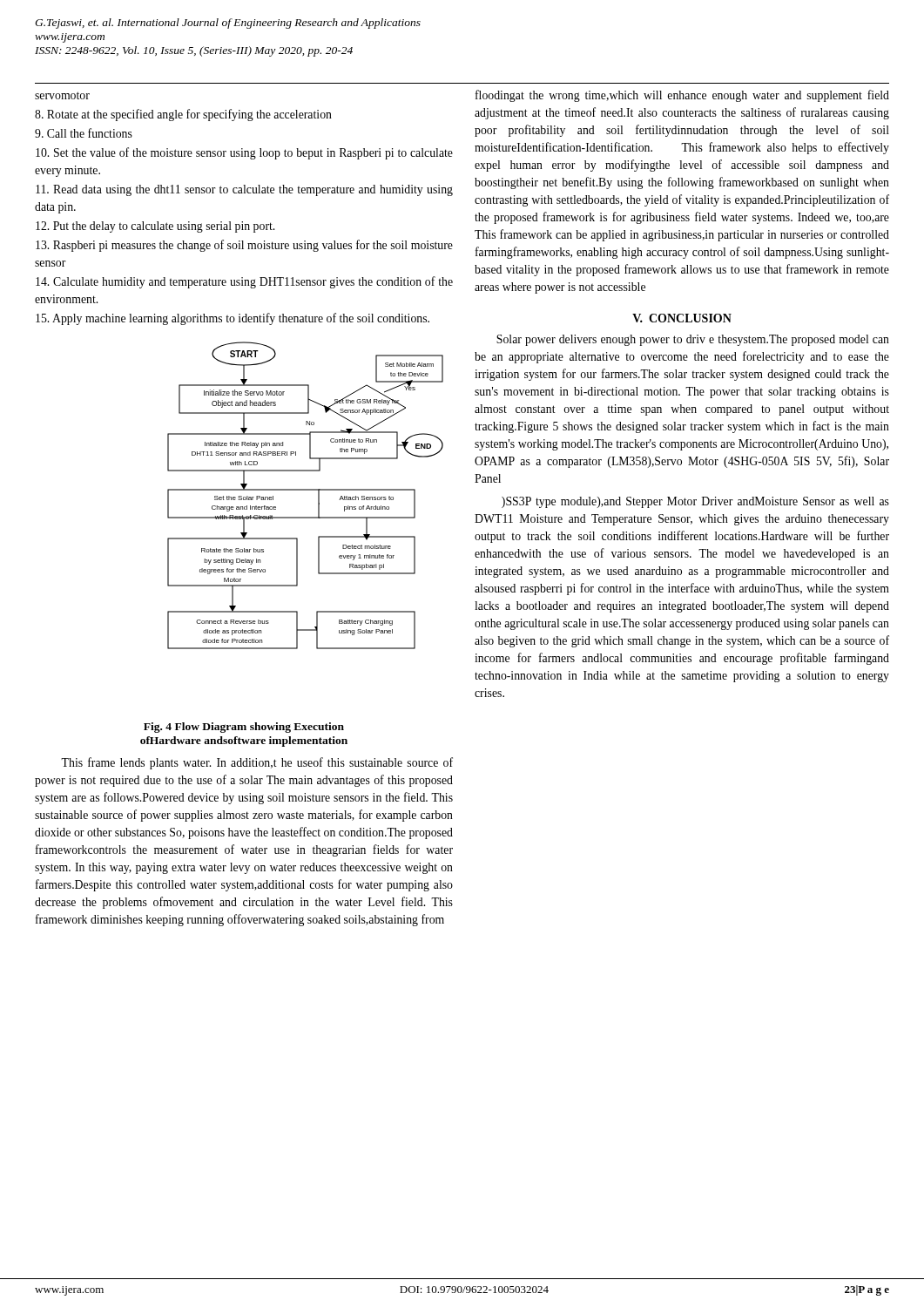Locate the text block containing "This frame lends plants water. In"

coord(244,841)
